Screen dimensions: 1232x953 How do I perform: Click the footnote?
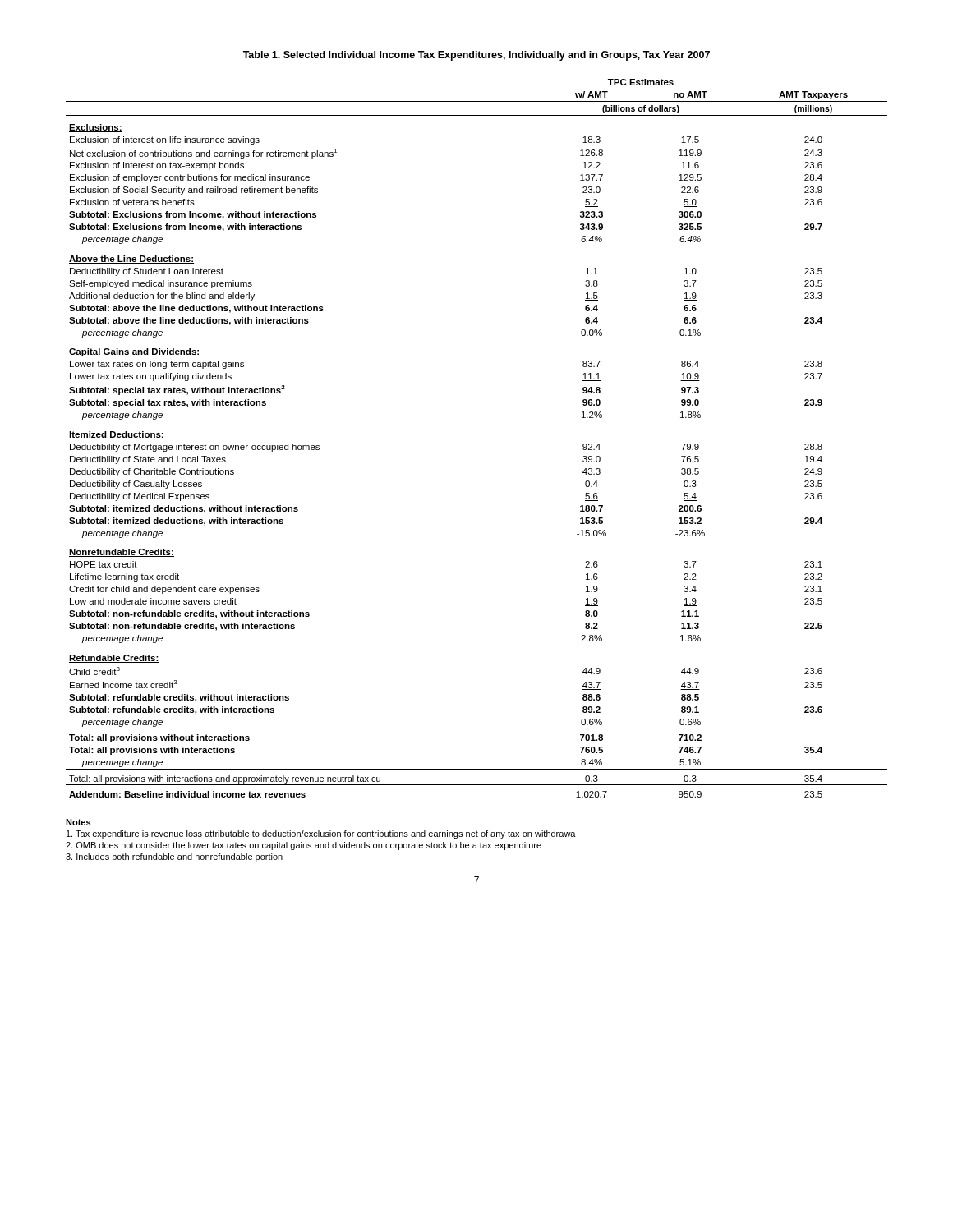click(x=476, y=839)
